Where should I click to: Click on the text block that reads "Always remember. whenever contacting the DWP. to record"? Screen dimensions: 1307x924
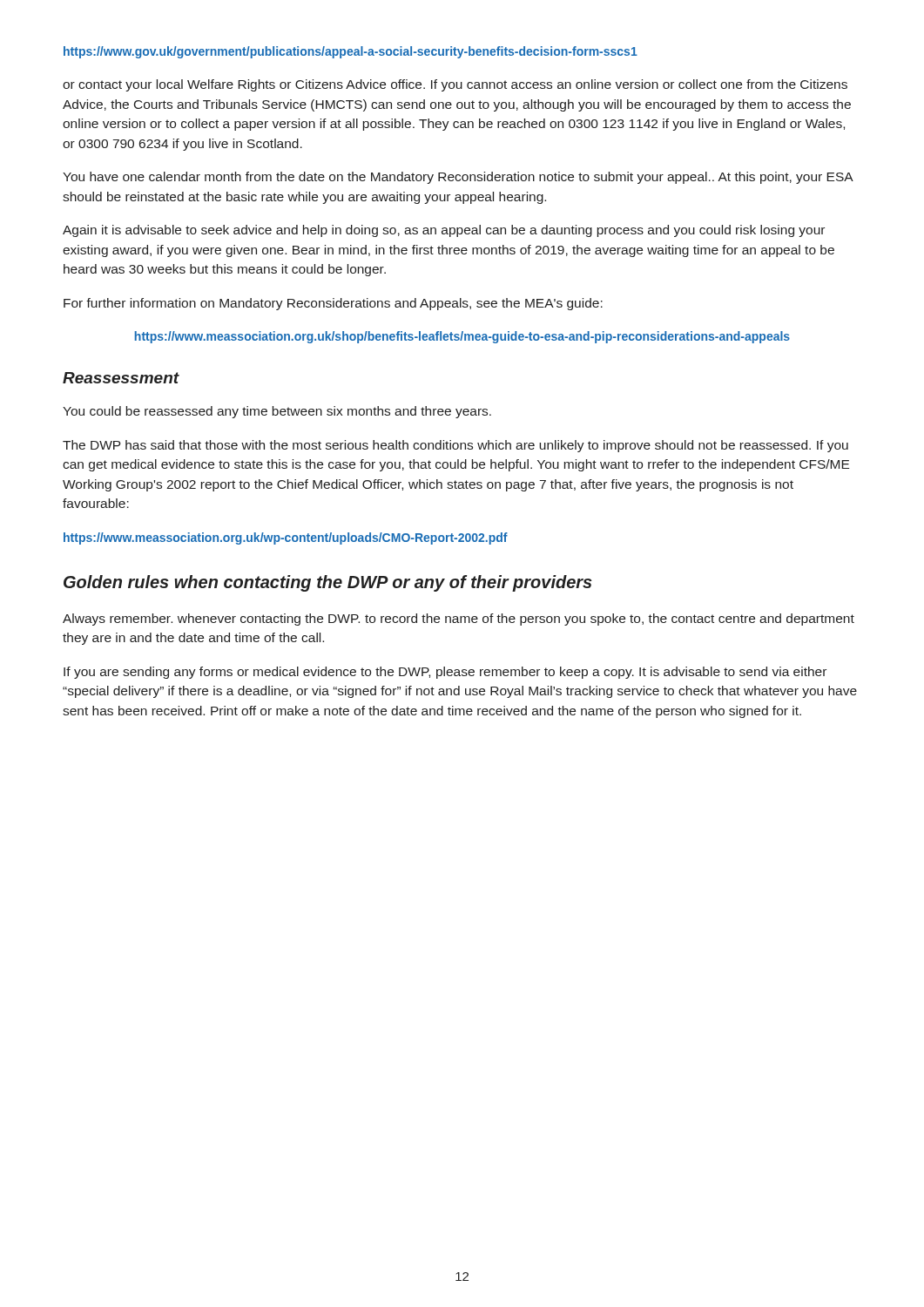(462, 629)
